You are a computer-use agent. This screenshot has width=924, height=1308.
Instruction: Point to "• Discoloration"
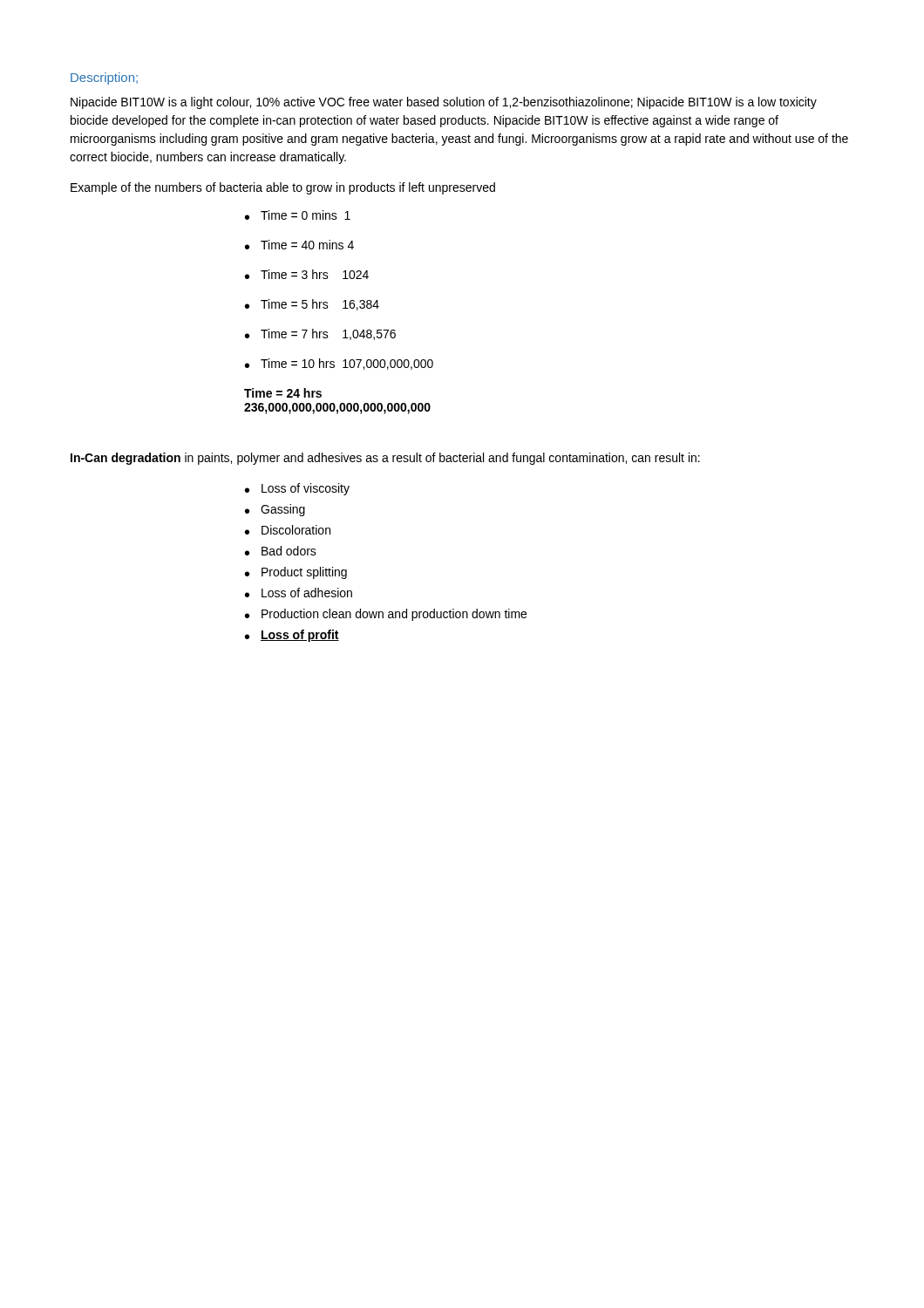coord(288,532)
